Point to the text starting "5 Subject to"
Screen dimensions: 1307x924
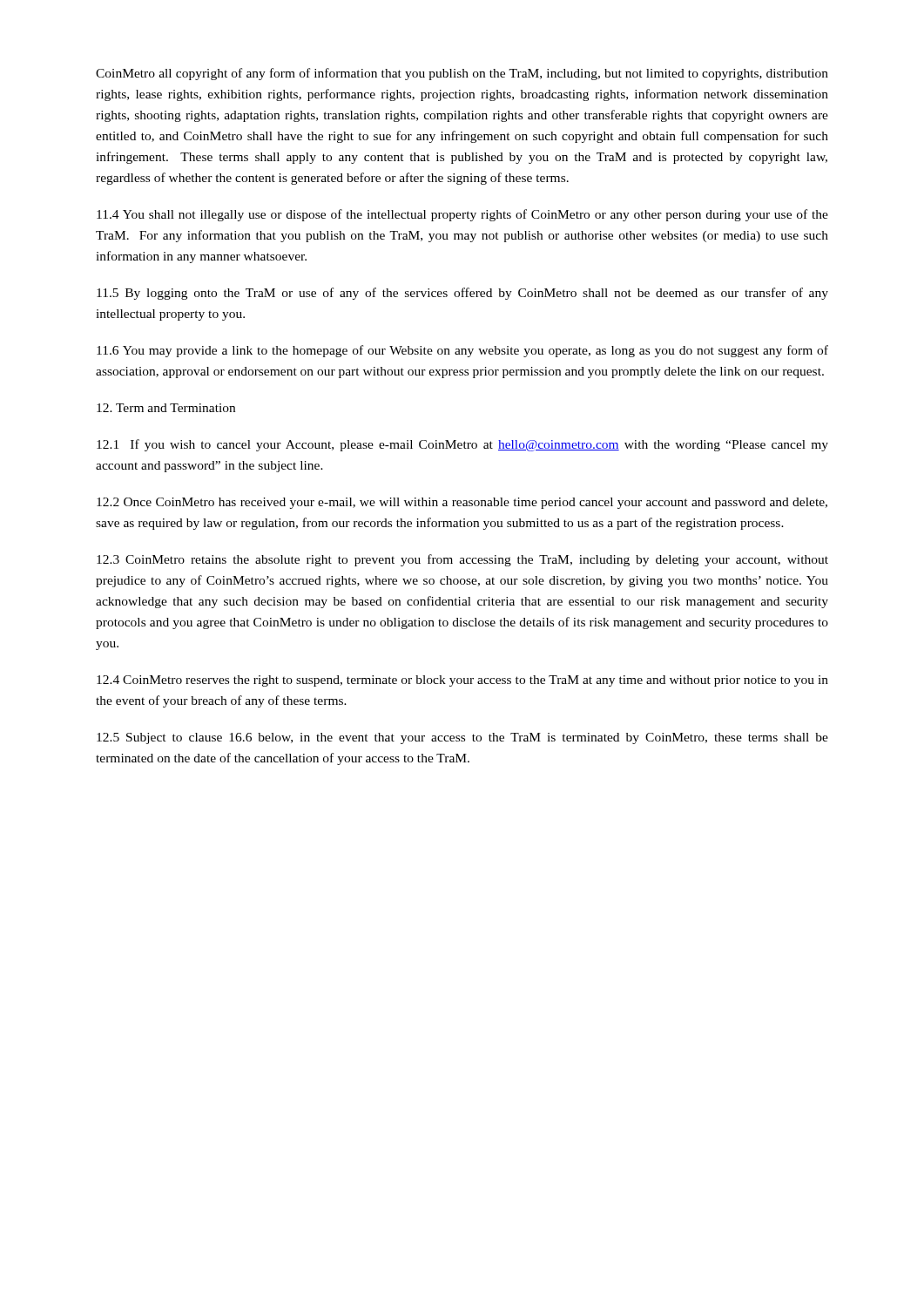click(x=462, y=748)
